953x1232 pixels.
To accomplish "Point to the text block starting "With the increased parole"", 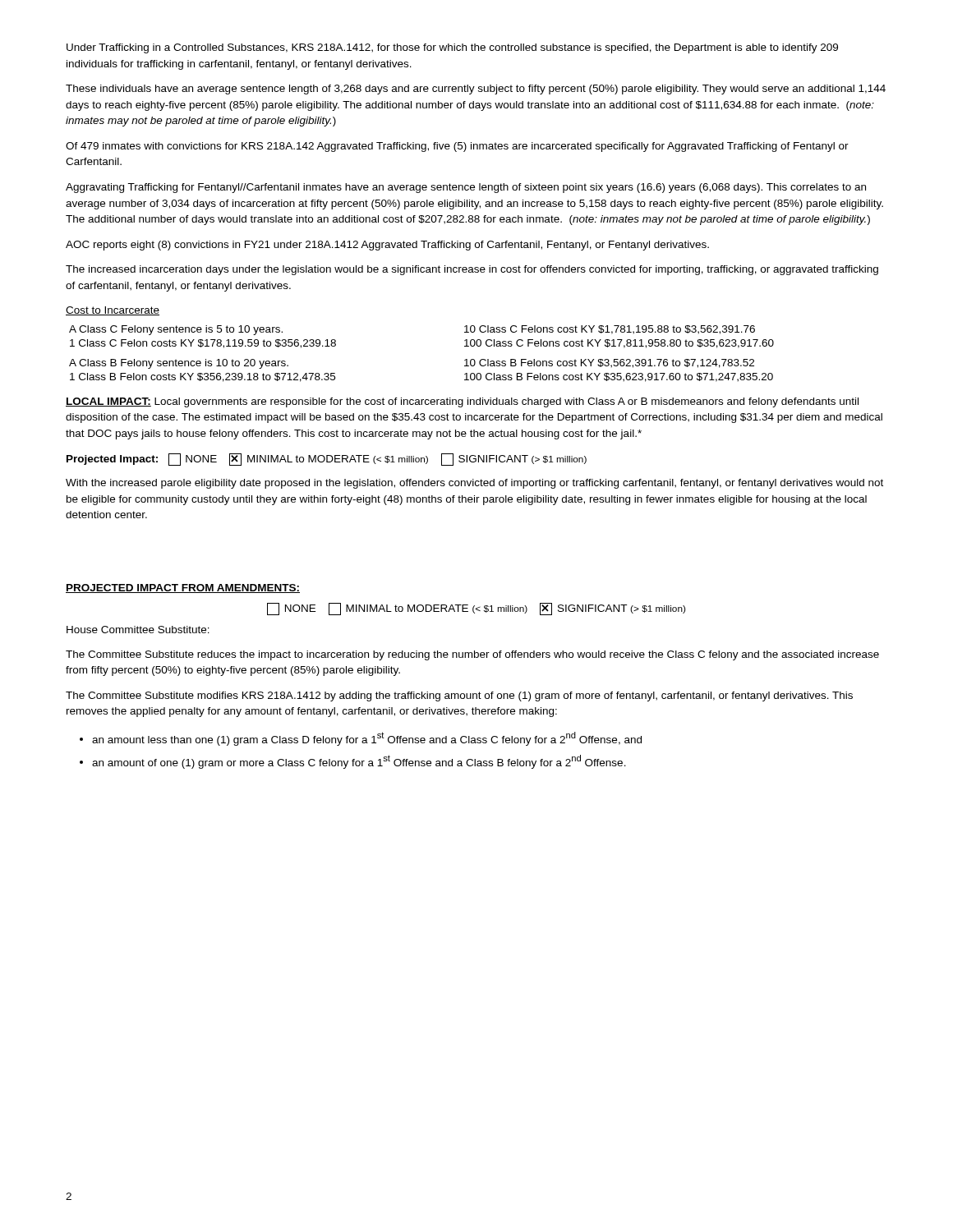I will (476, 499).
